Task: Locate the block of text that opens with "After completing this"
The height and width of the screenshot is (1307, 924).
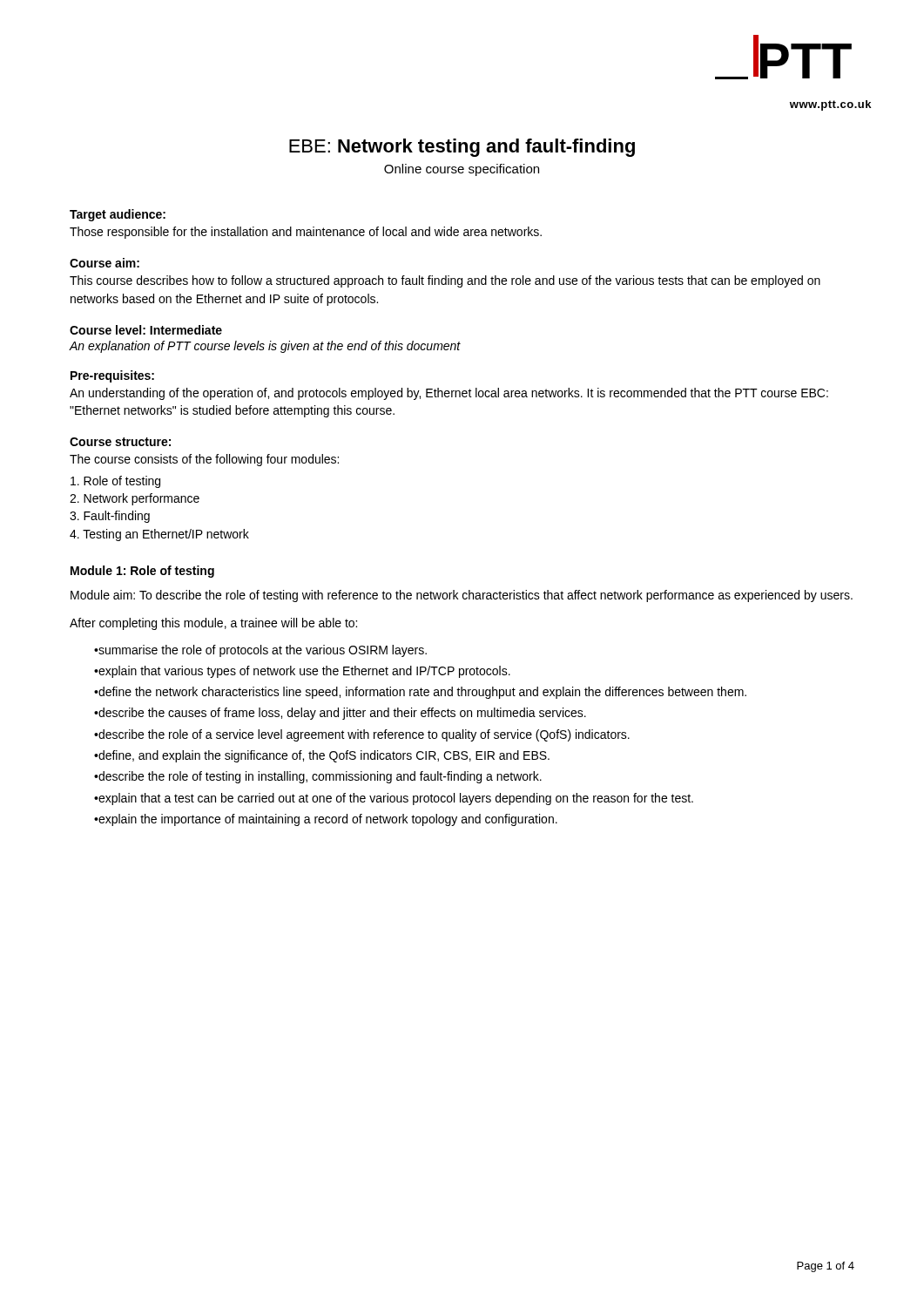Action: click(x=214, y=623)
